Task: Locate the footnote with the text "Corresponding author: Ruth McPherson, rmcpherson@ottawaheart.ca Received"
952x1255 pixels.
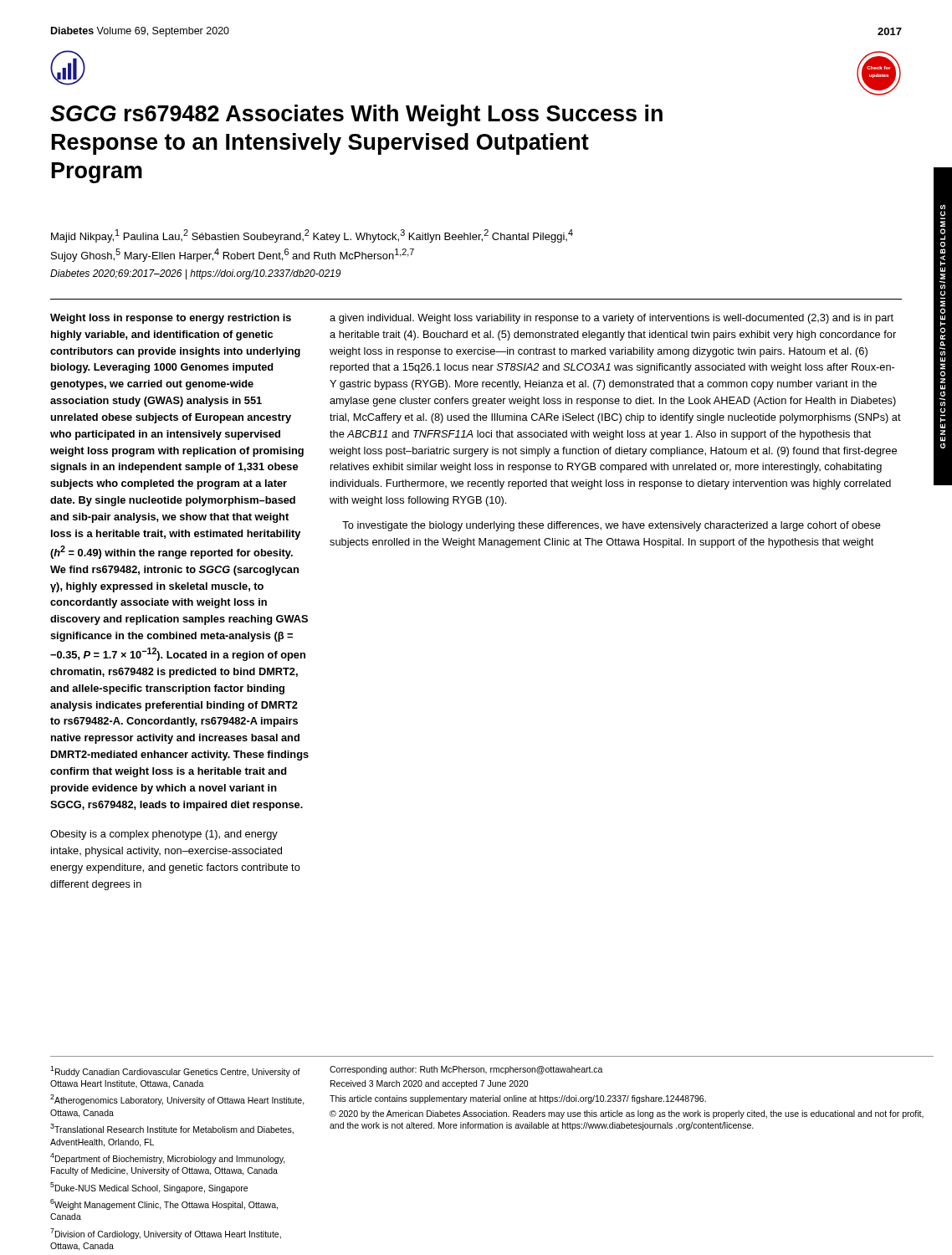Action: [x=632, y=1097]
